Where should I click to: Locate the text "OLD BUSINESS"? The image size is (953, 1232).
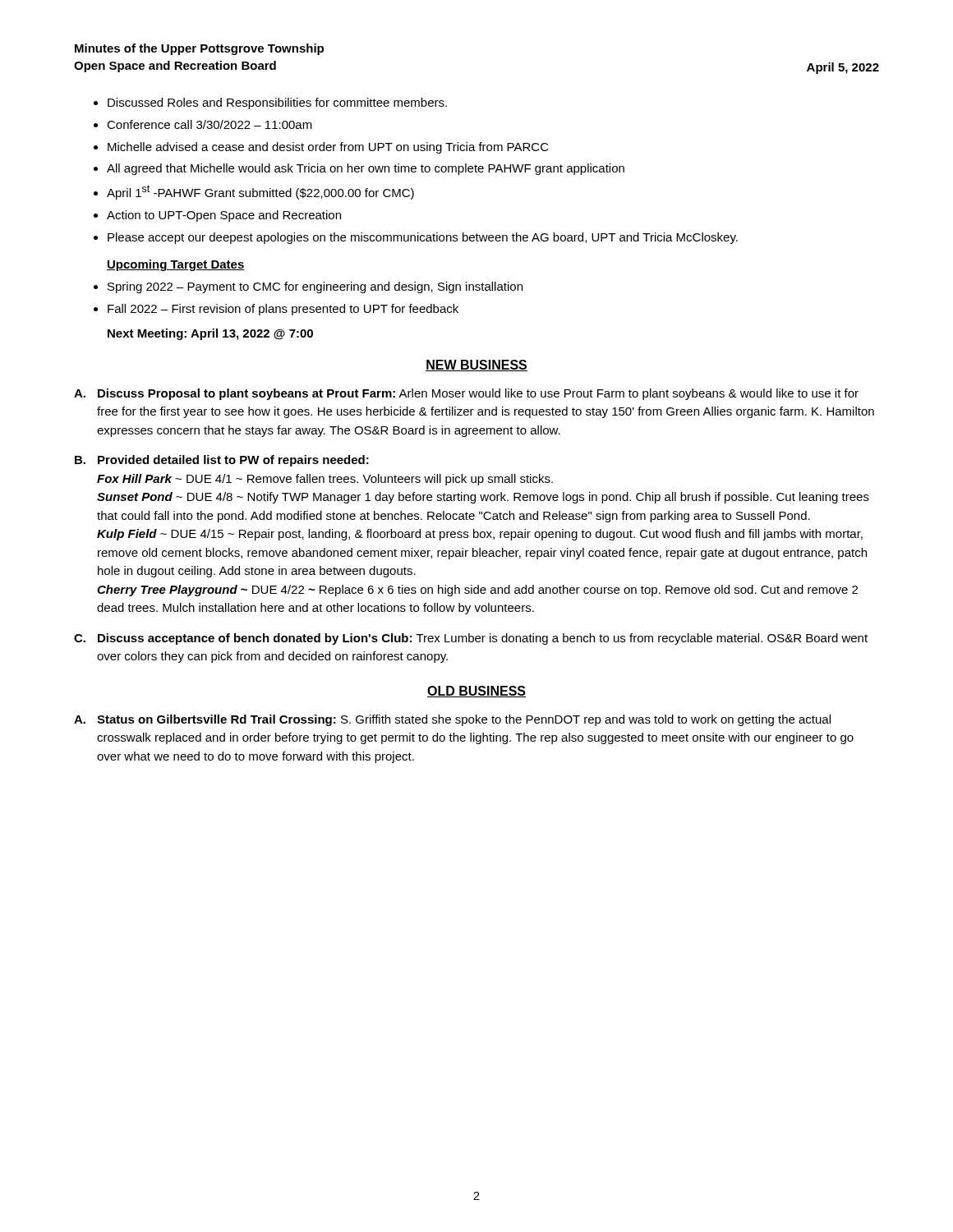(476, 691)
